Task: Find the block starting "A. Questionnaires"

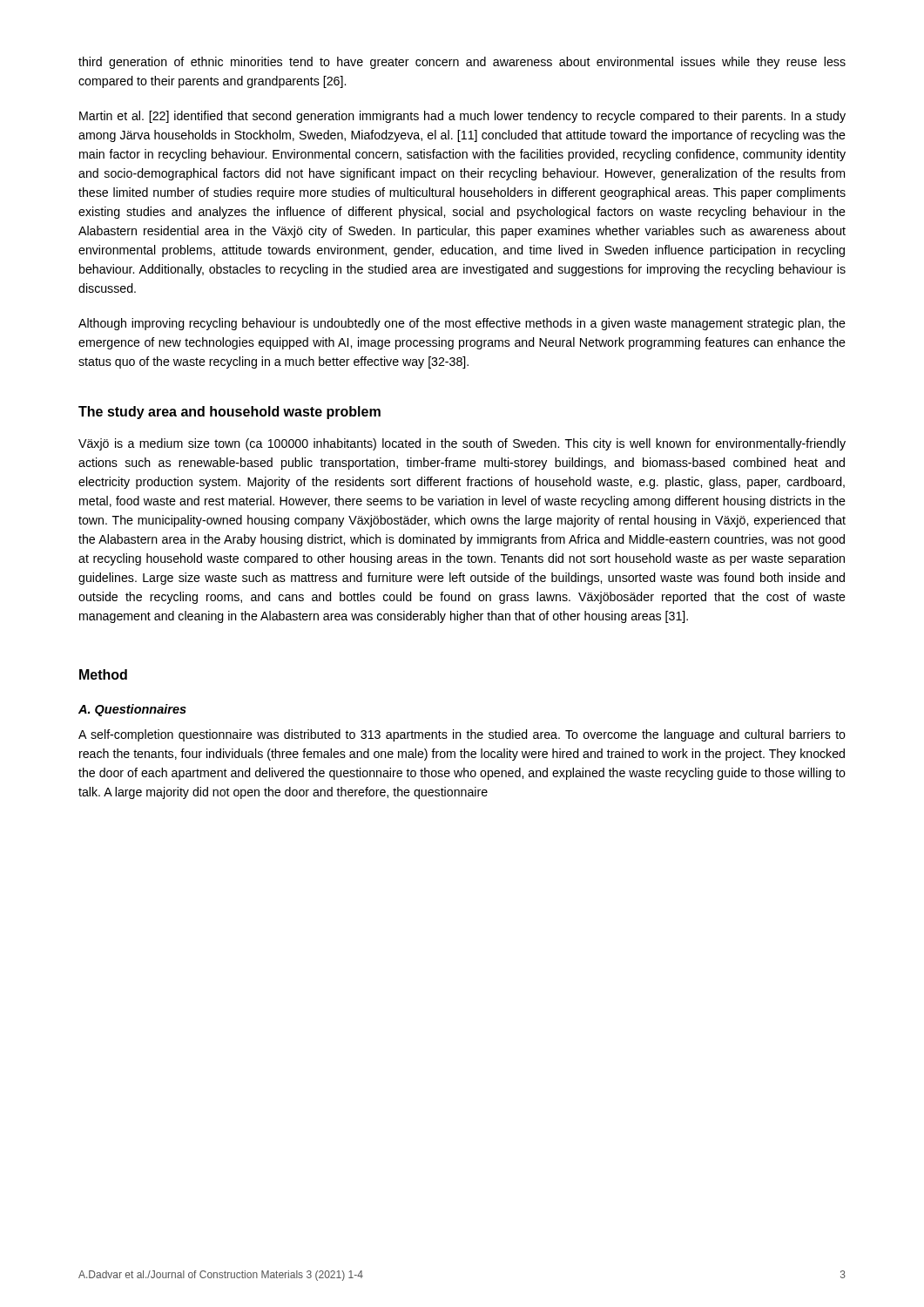Action: 132,709
